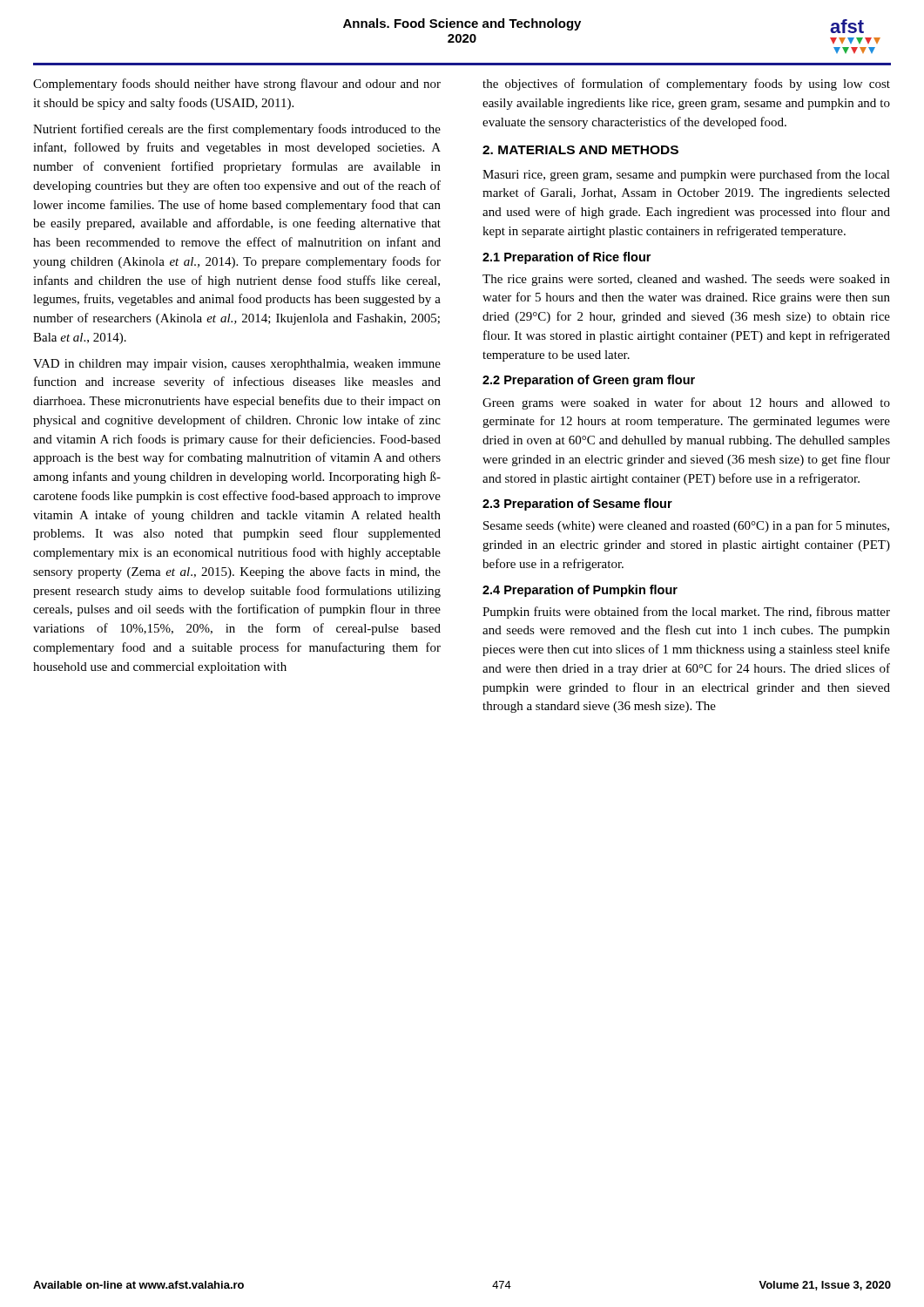Image resolution: width=924 pixels, height=1307 pixels.
Task: Click on the section header that says "2.3 Preparation of Sesame flour"
Action: tap(577, 505)
